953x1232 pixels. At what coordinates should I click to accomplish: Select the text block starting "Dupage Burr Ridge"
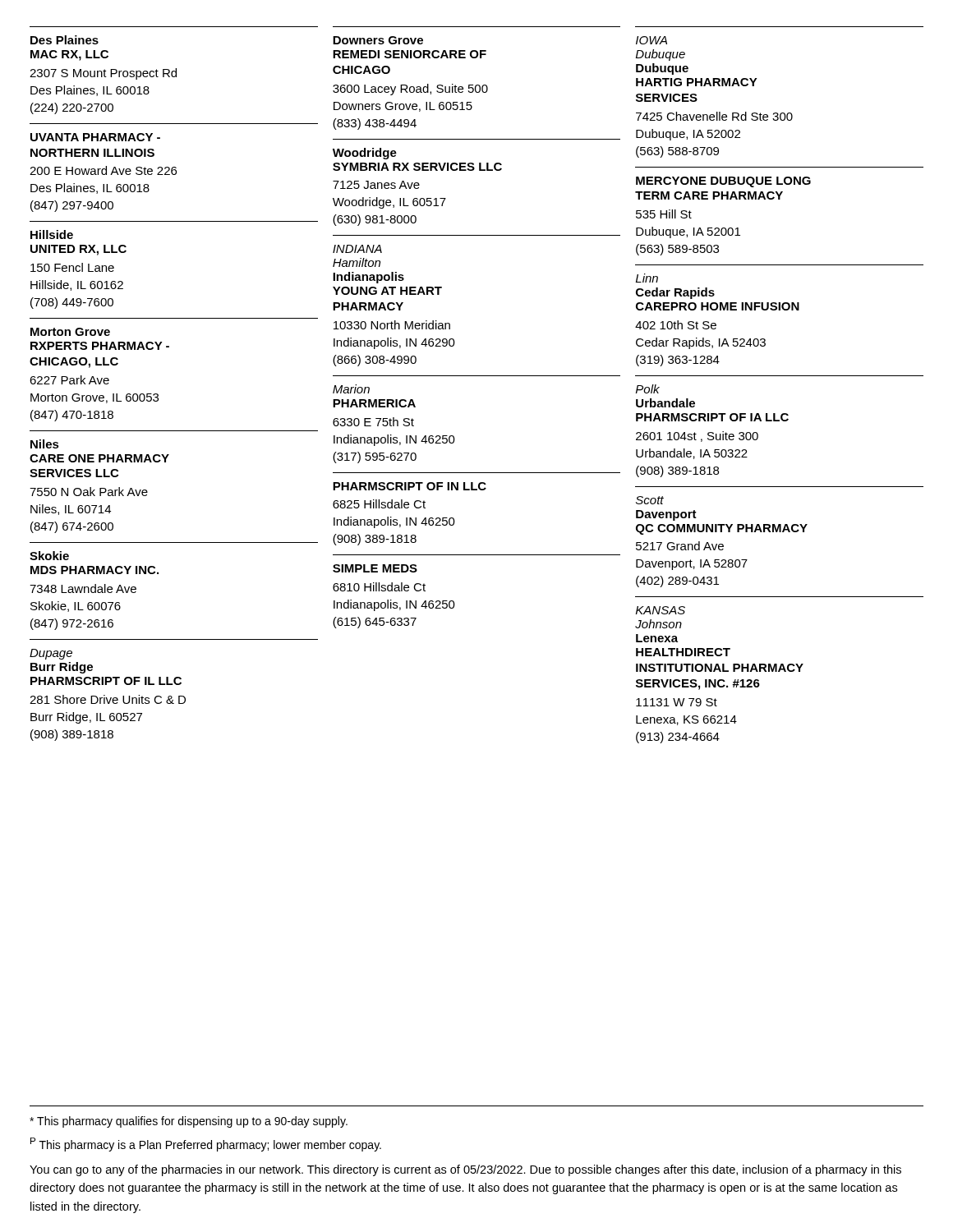(x=174, y=694)
